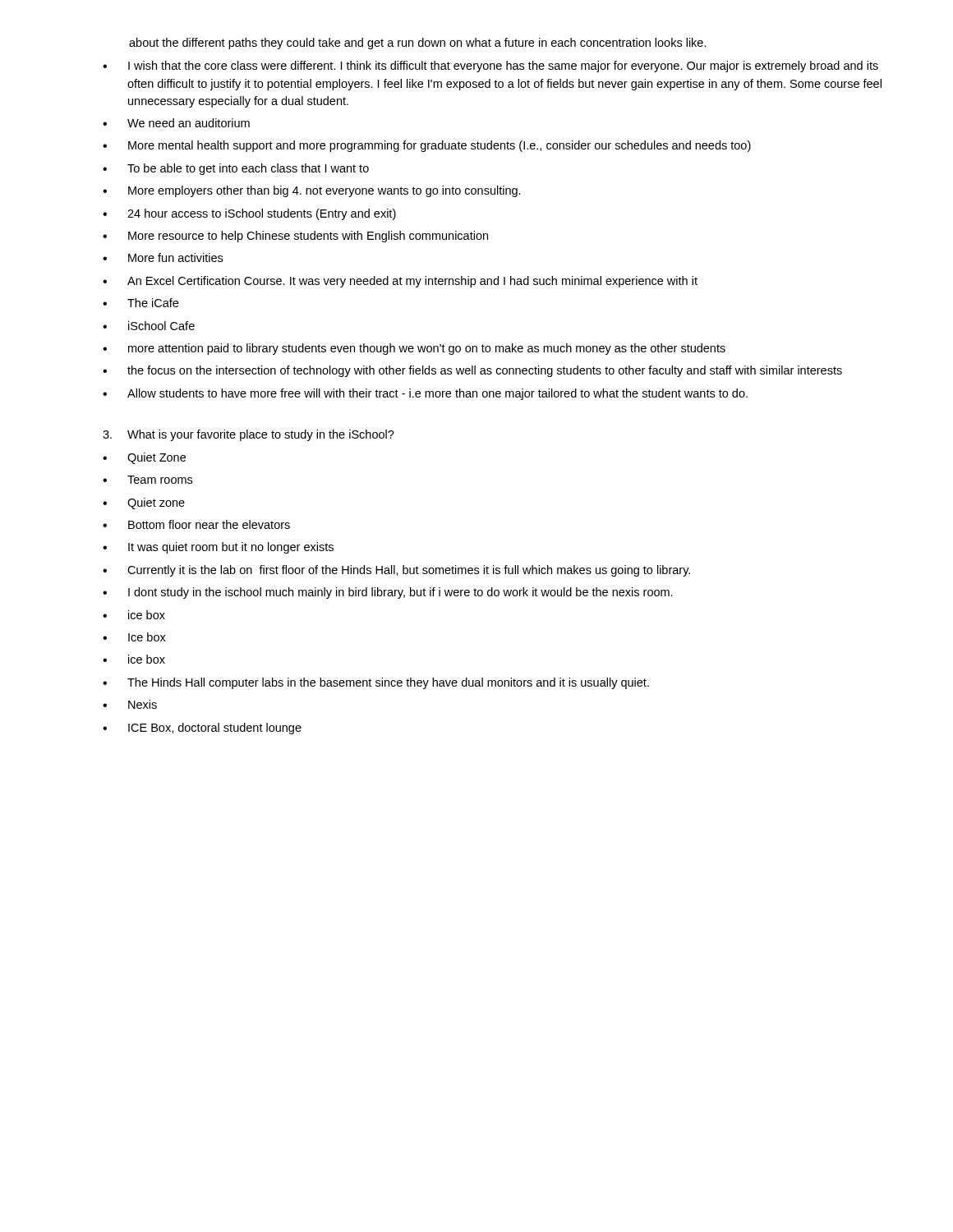
Task: Navigate to the block starting "• Quiet Zone"
Action: pyautogui.click(x=144, y=458)
